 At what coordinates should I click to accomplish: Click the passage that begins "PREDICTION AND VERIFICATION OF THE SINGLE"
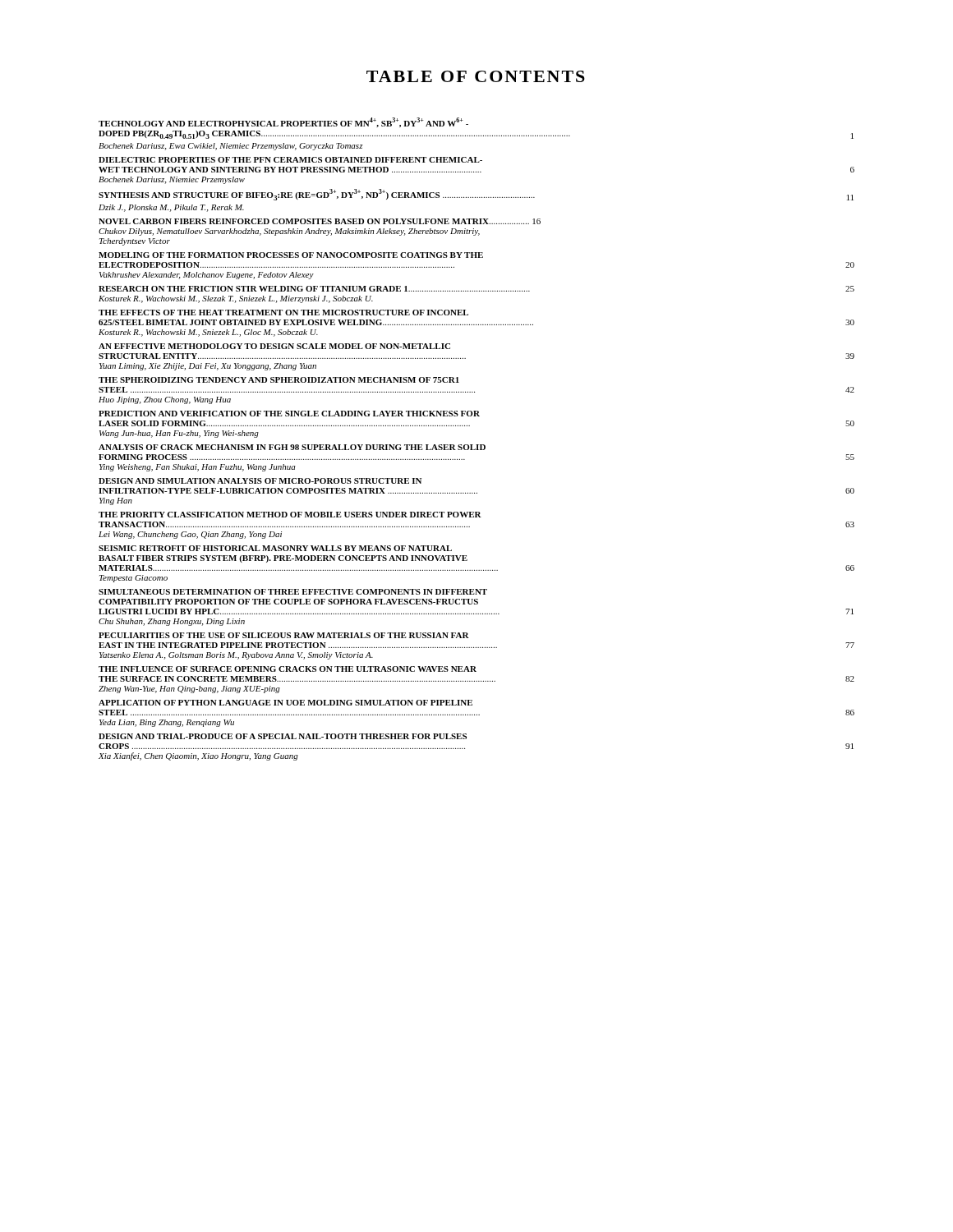click(476, 423)
